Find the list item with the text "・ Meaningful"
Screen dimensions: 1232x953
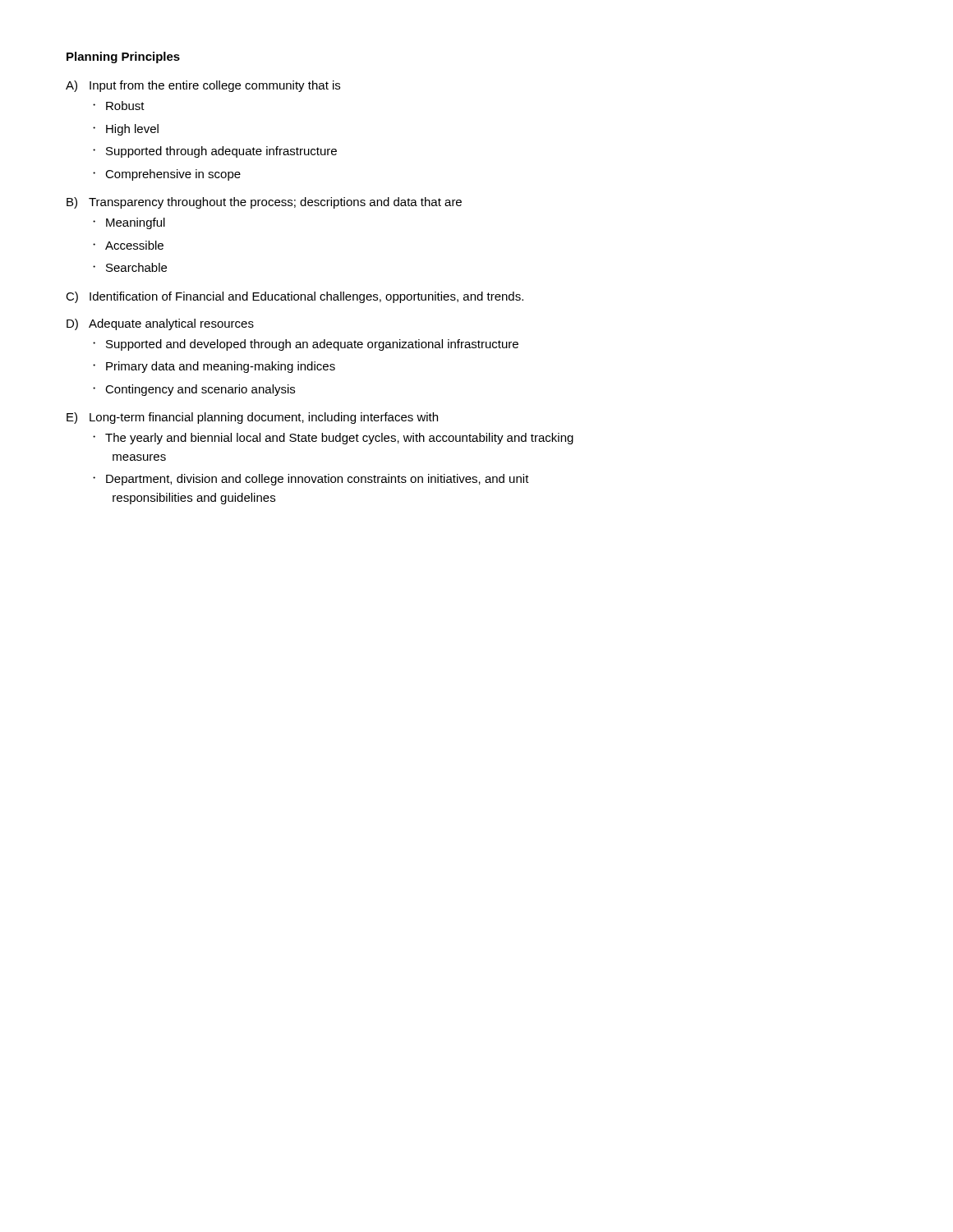(x=129, y=223)
